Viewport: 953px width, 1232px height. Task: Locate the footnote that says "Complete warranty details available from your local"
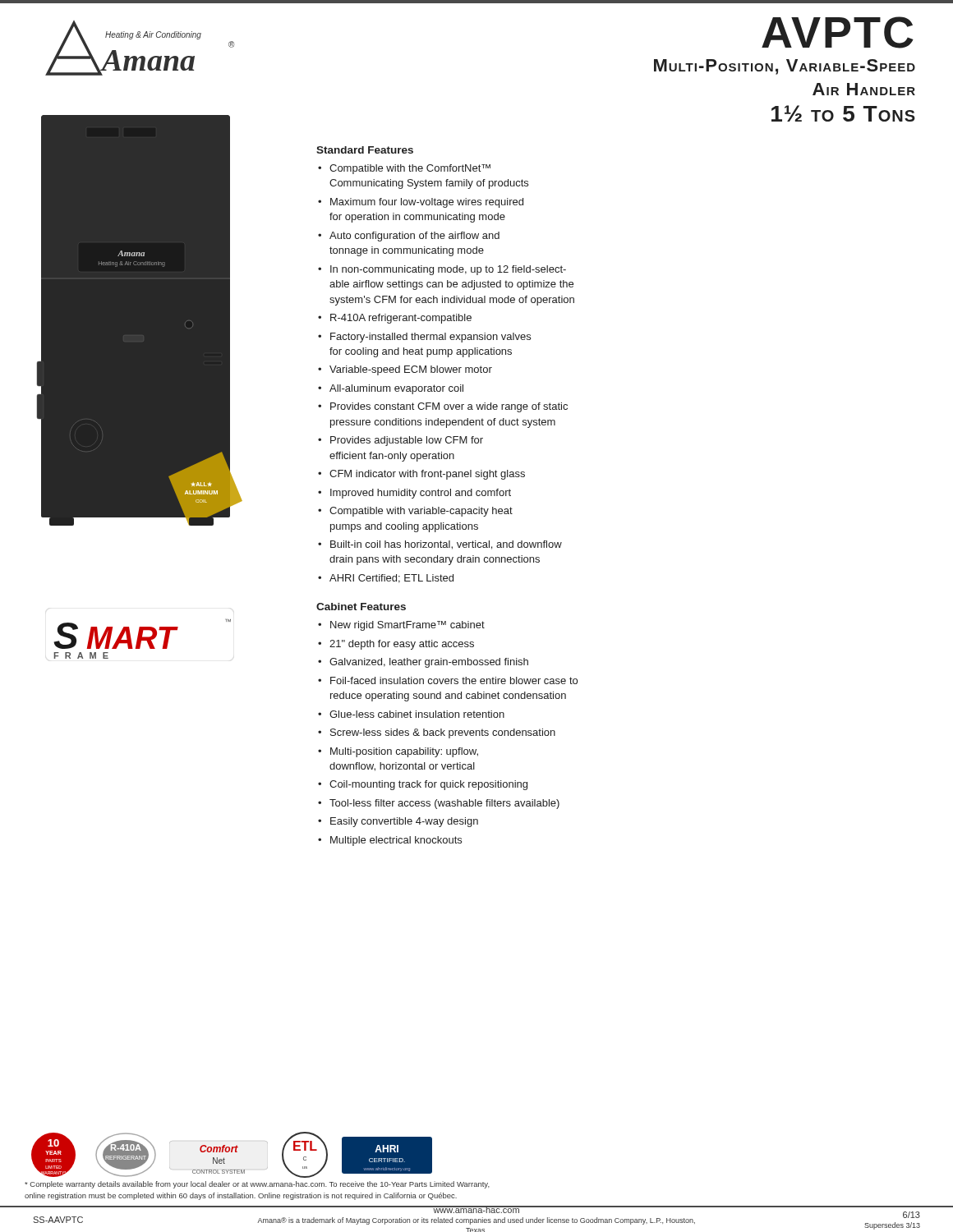pos(257,1190)
